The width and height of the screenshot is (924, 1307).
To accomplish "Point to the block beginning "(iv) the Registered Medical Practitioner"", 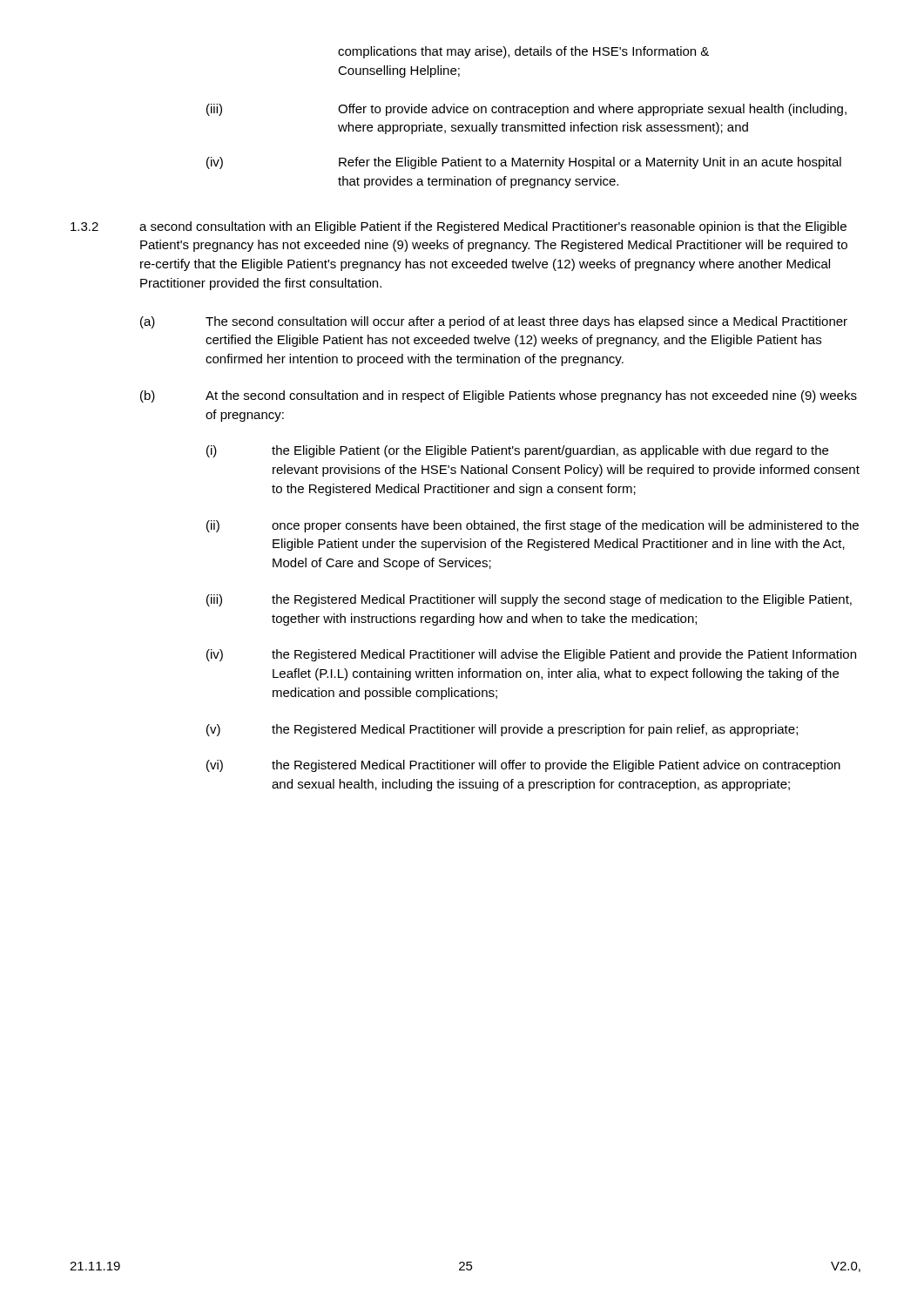I will (533, 673).
